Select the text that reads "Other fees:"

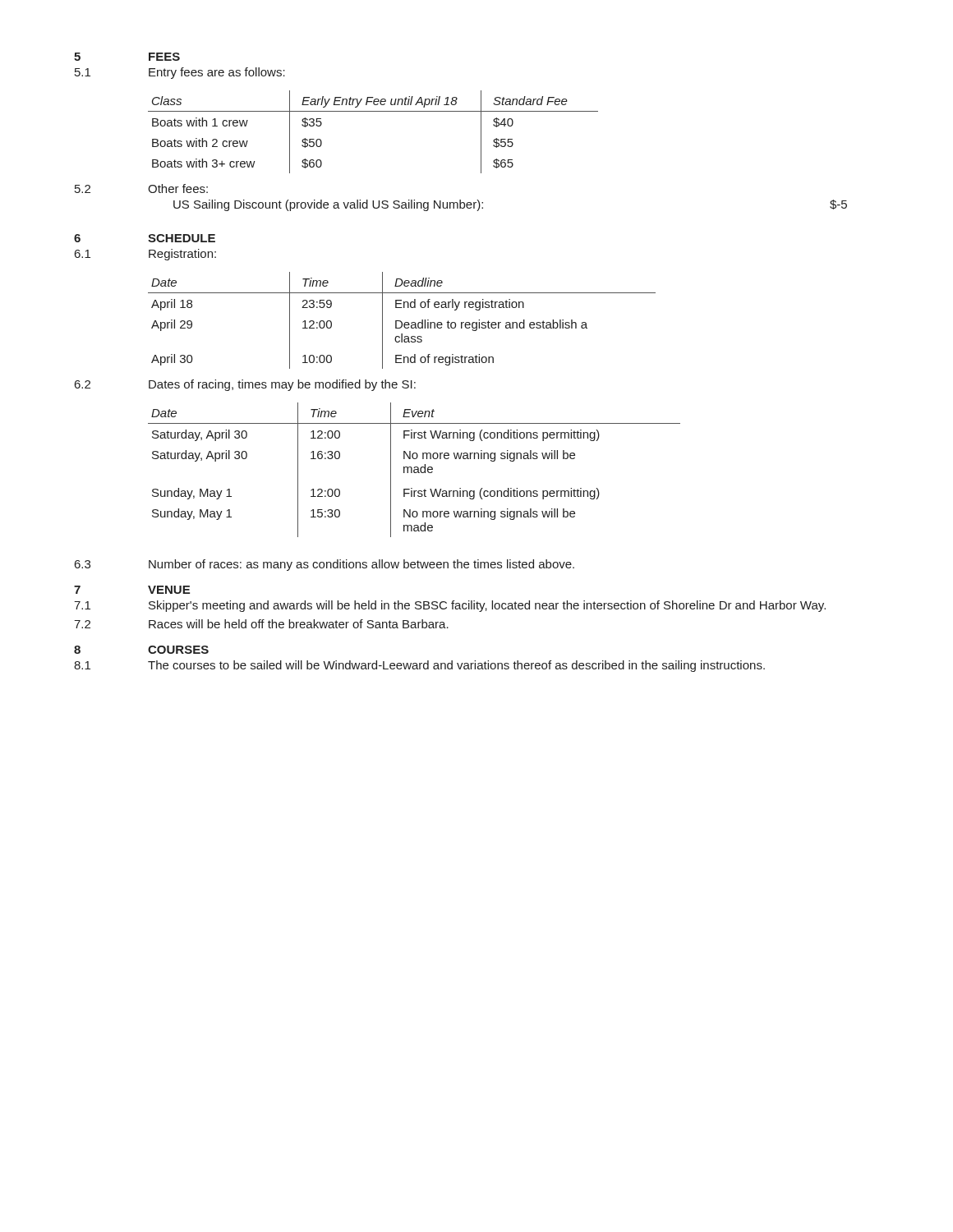(x=178, y=188)
